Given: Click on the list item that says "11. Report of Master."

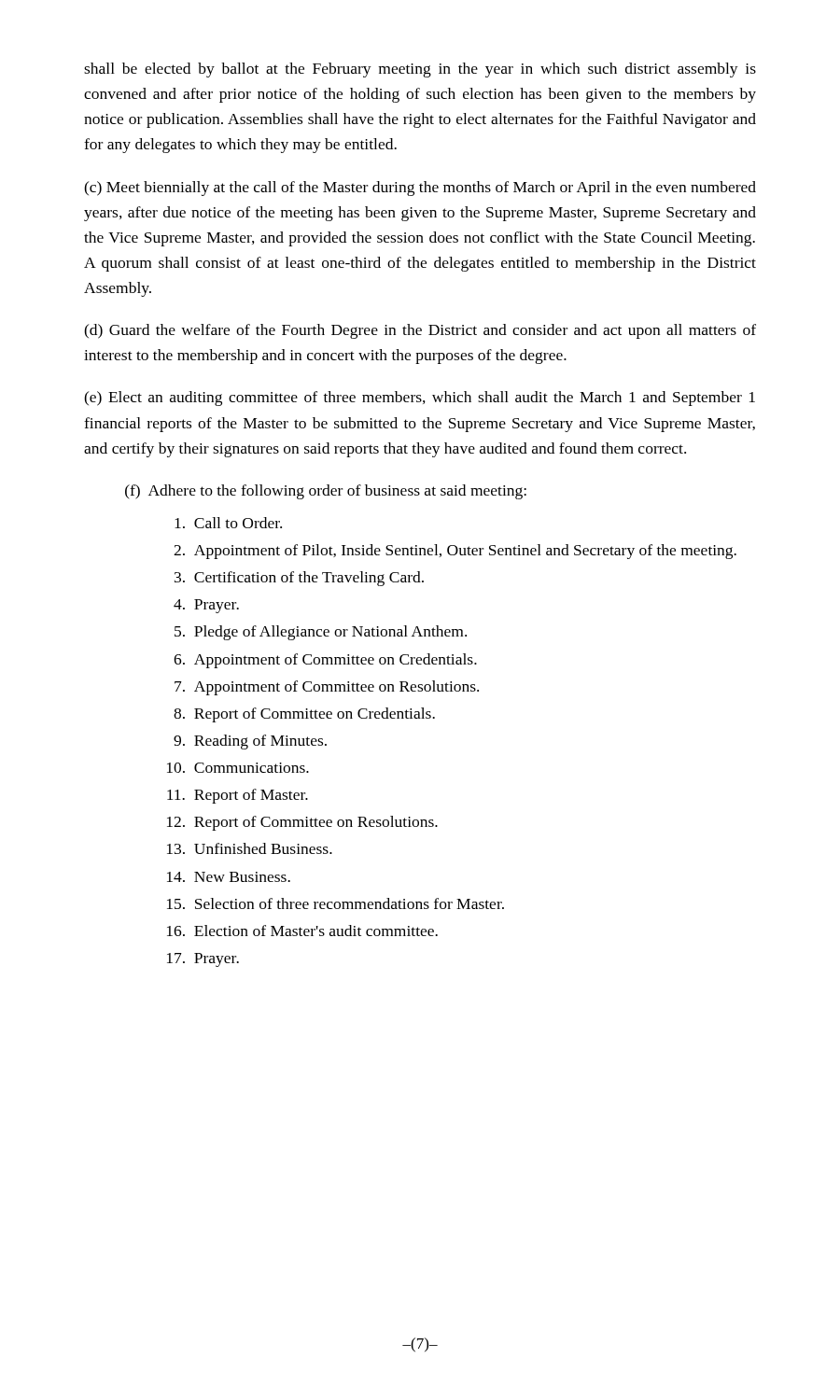Looking at the screenshot, I should pyautogui.click(x=238, y=796).
